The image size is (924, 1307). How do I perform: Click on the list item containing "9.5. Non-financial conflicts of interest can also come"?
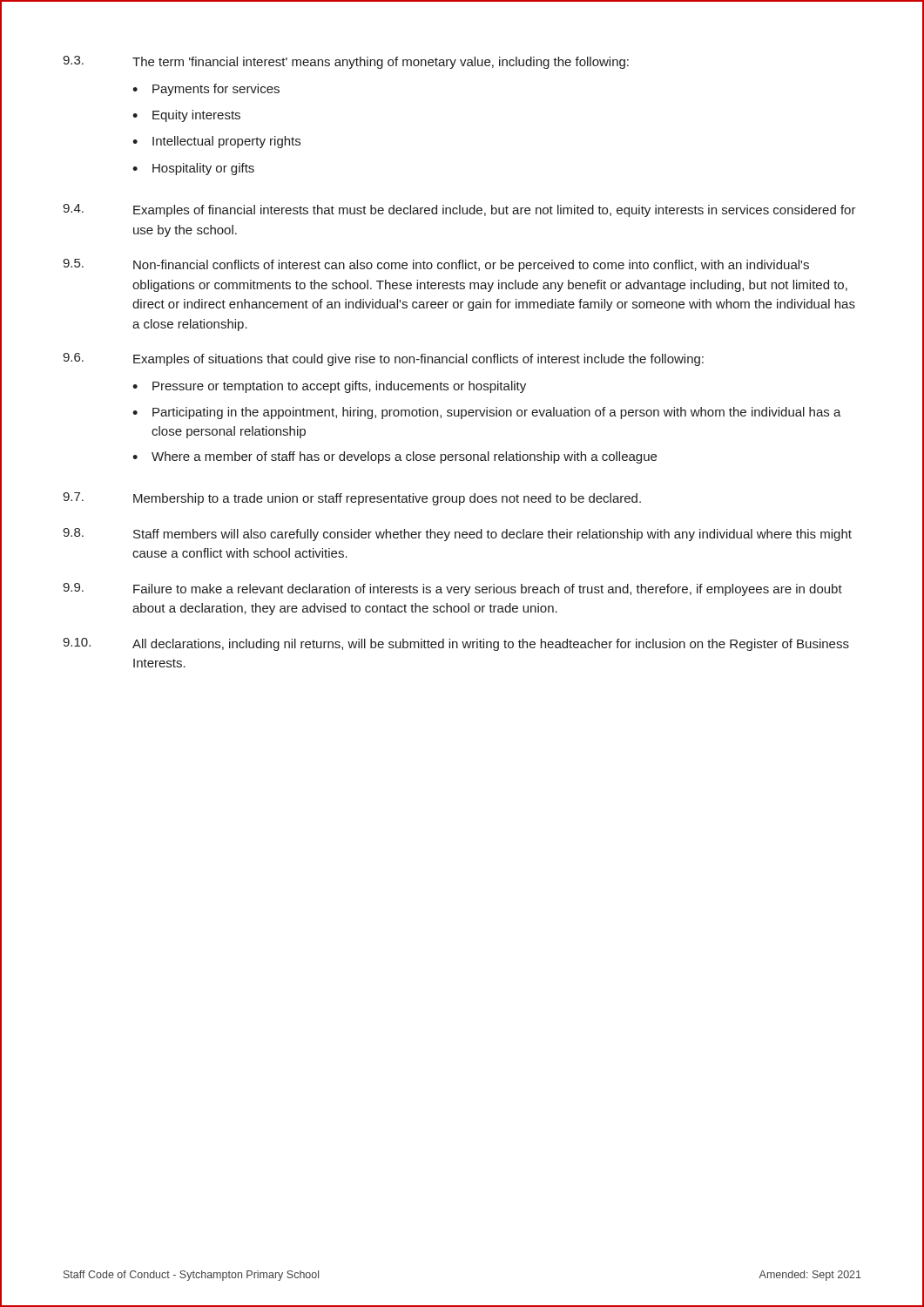pos(462,295)
